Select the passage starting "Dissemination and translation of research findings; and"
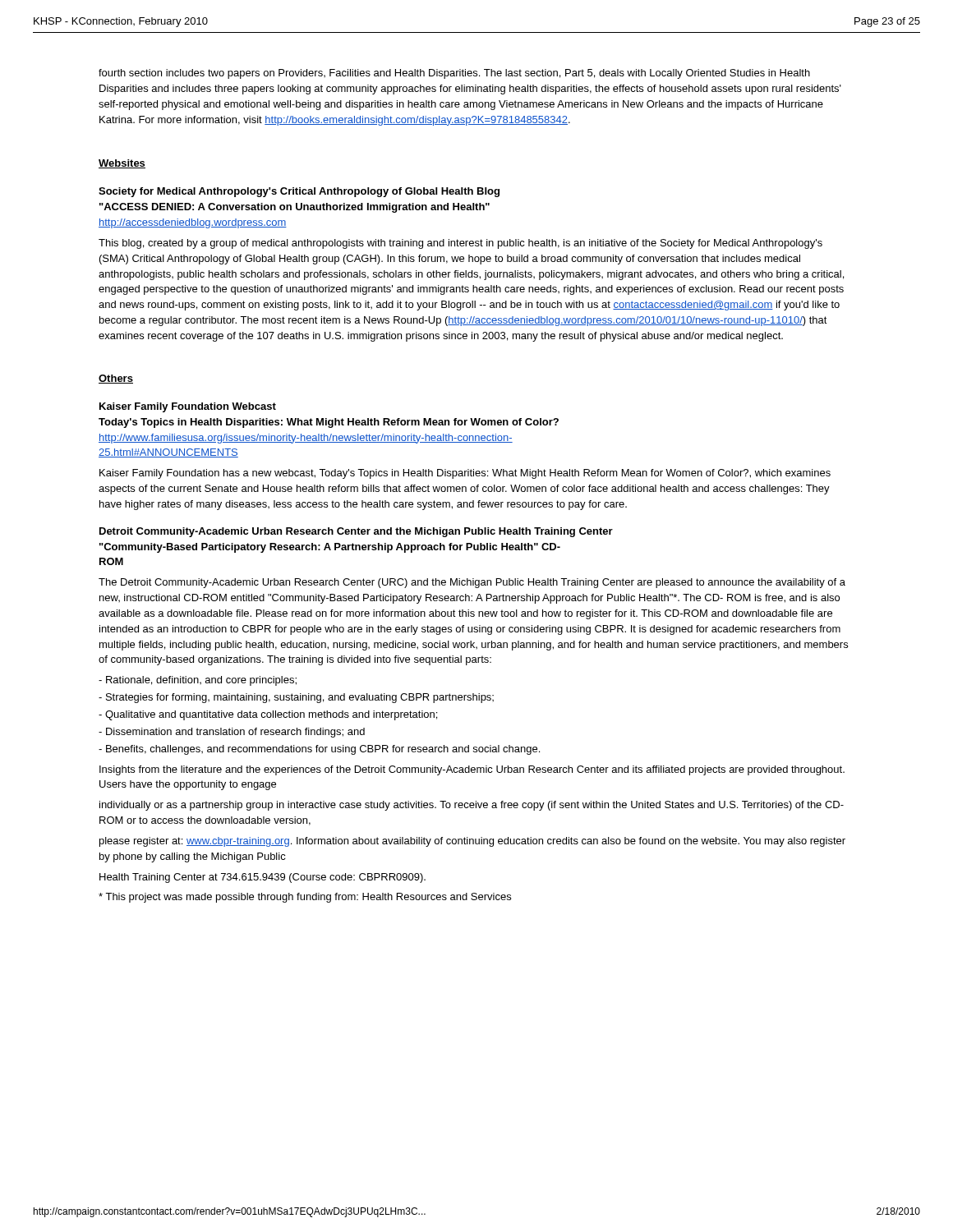Image resolution: width=953 pixels, height=1232 pixels. 232,731
